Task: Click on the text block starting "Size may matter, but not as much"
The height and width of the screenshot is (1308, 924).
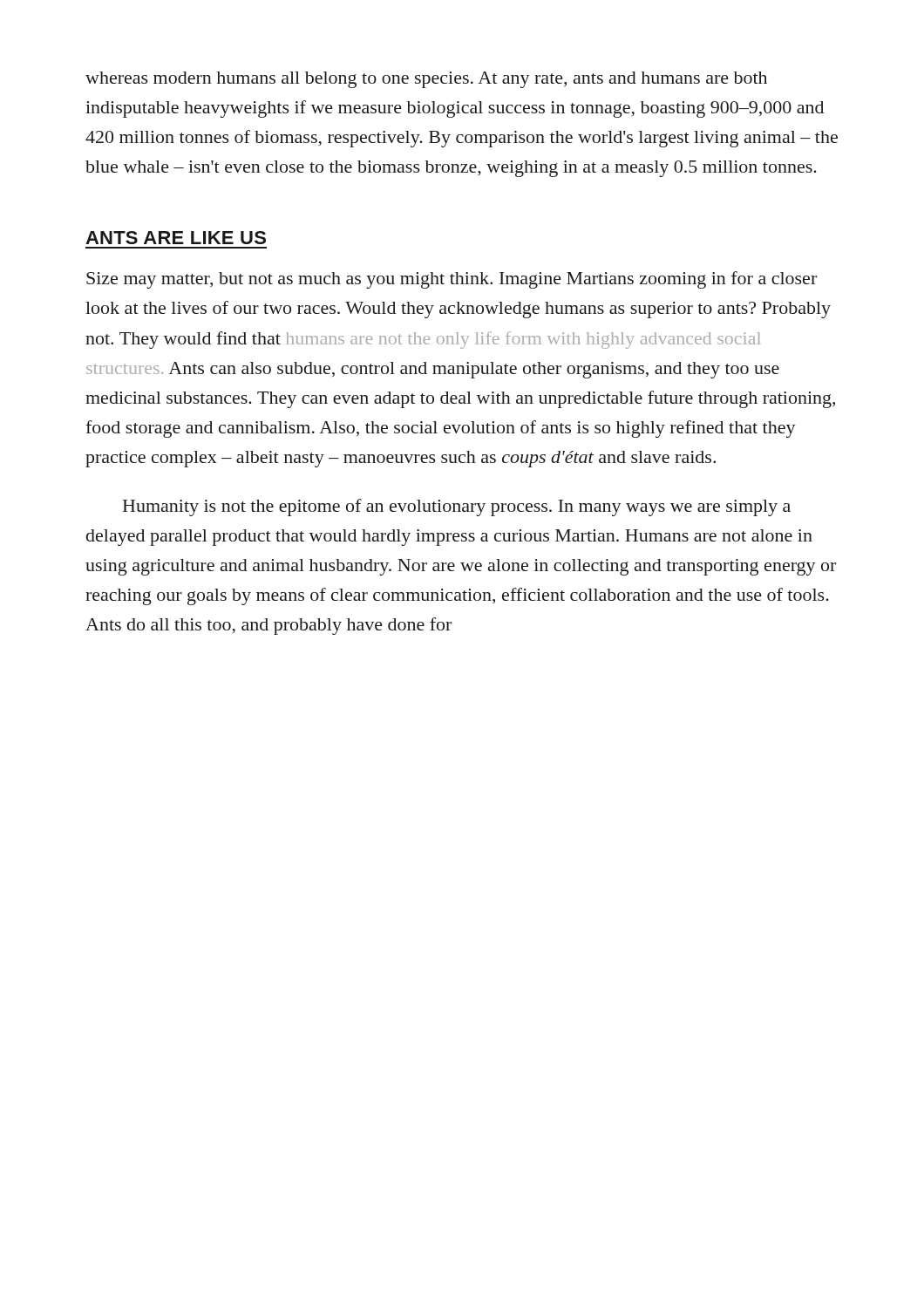Action: [461, 367]
